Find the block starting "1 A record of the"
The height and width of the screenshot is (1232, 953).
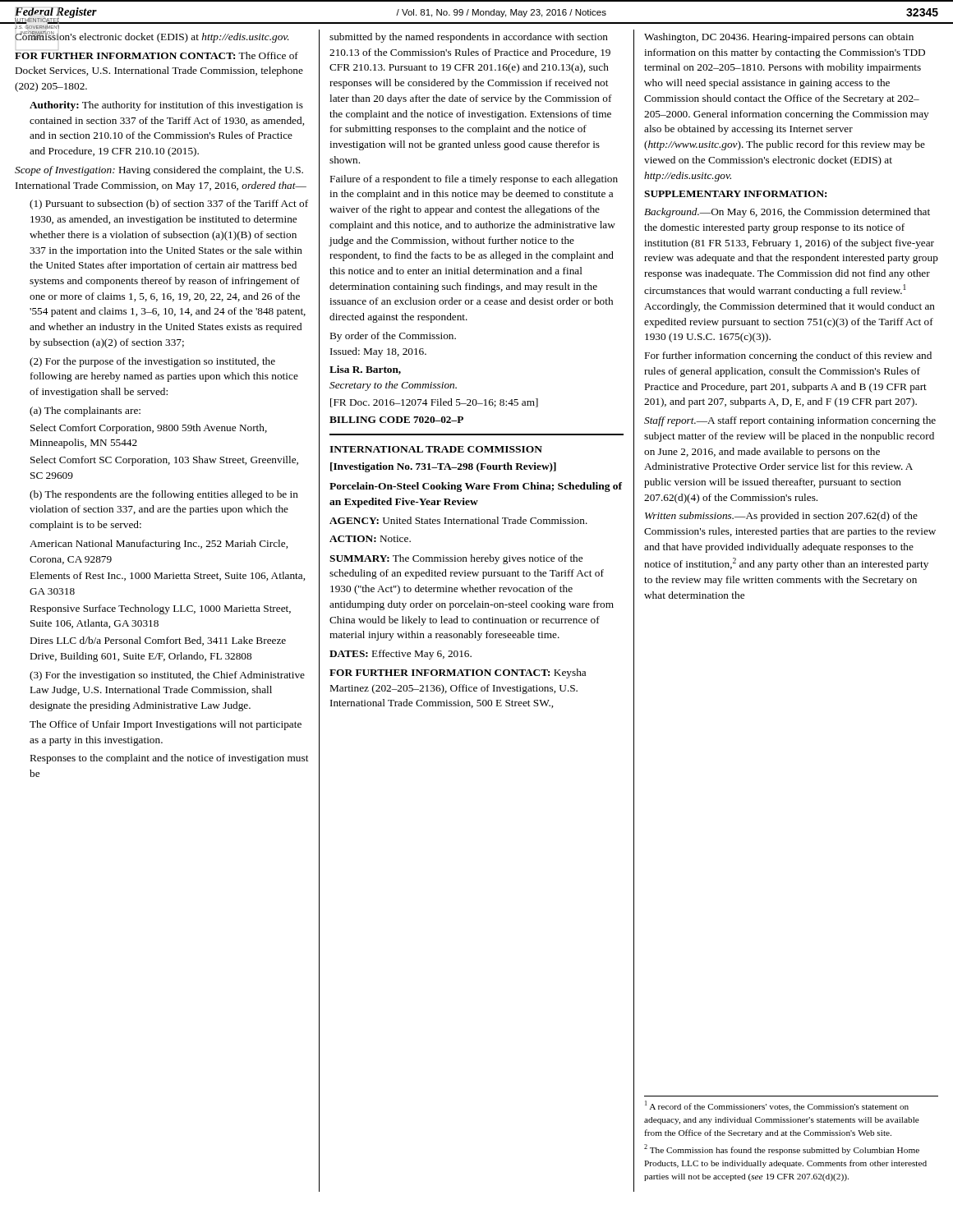click(782, 1118)
